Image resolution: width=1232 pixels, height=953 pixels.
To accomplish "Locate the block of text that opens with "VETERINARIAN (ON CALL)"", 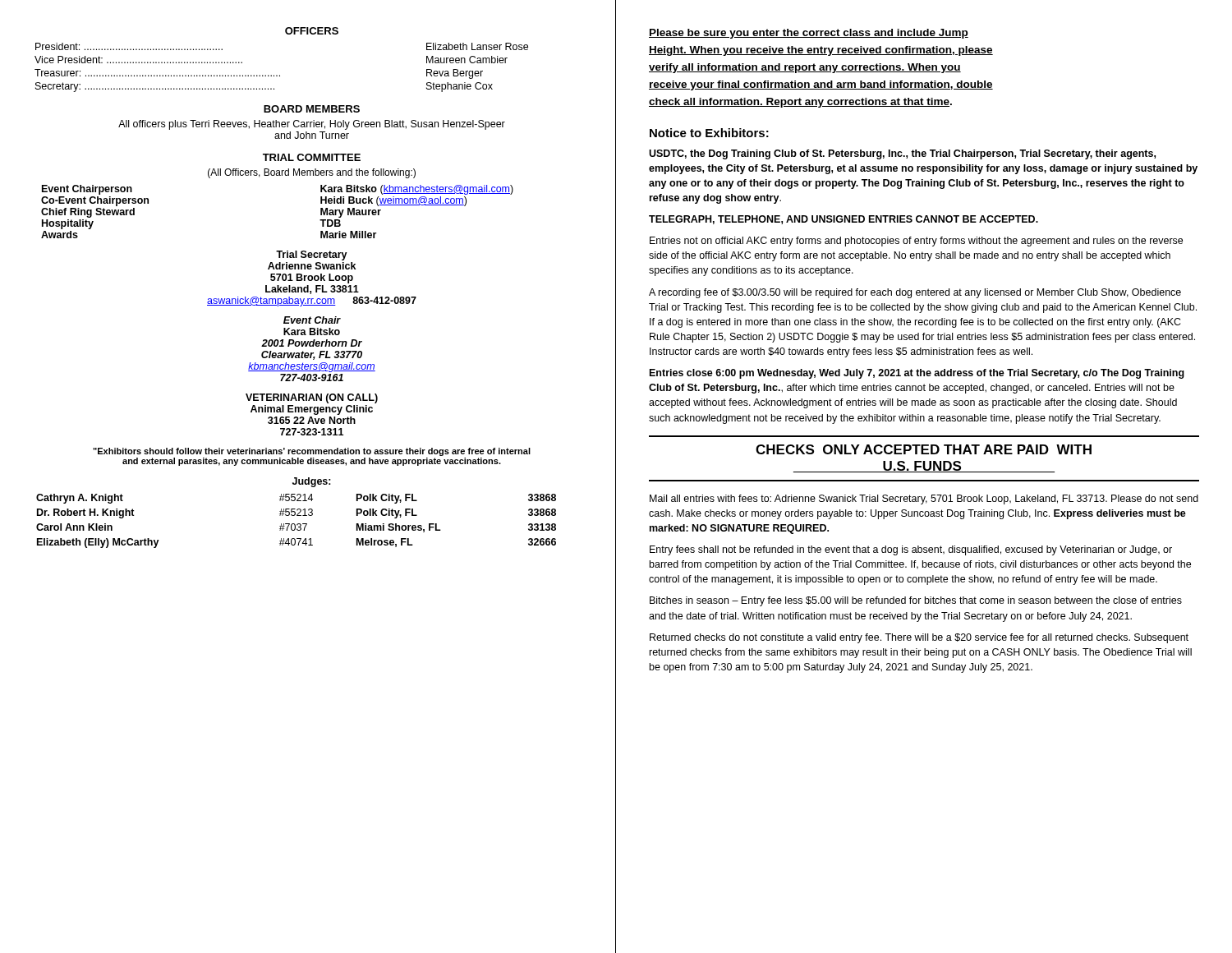I will (x=312, y=415).
